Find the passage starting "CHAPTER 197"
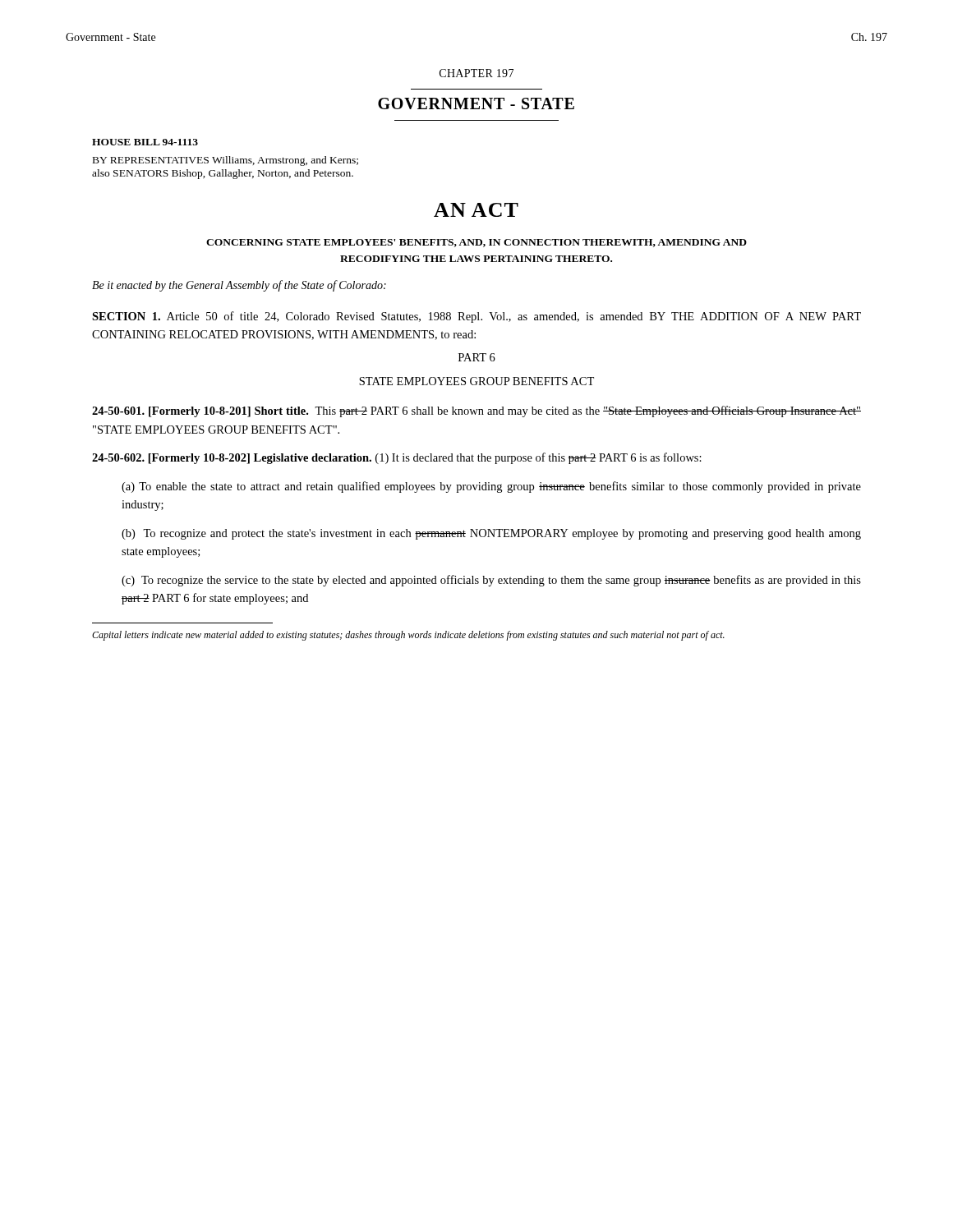 (476, 74)
